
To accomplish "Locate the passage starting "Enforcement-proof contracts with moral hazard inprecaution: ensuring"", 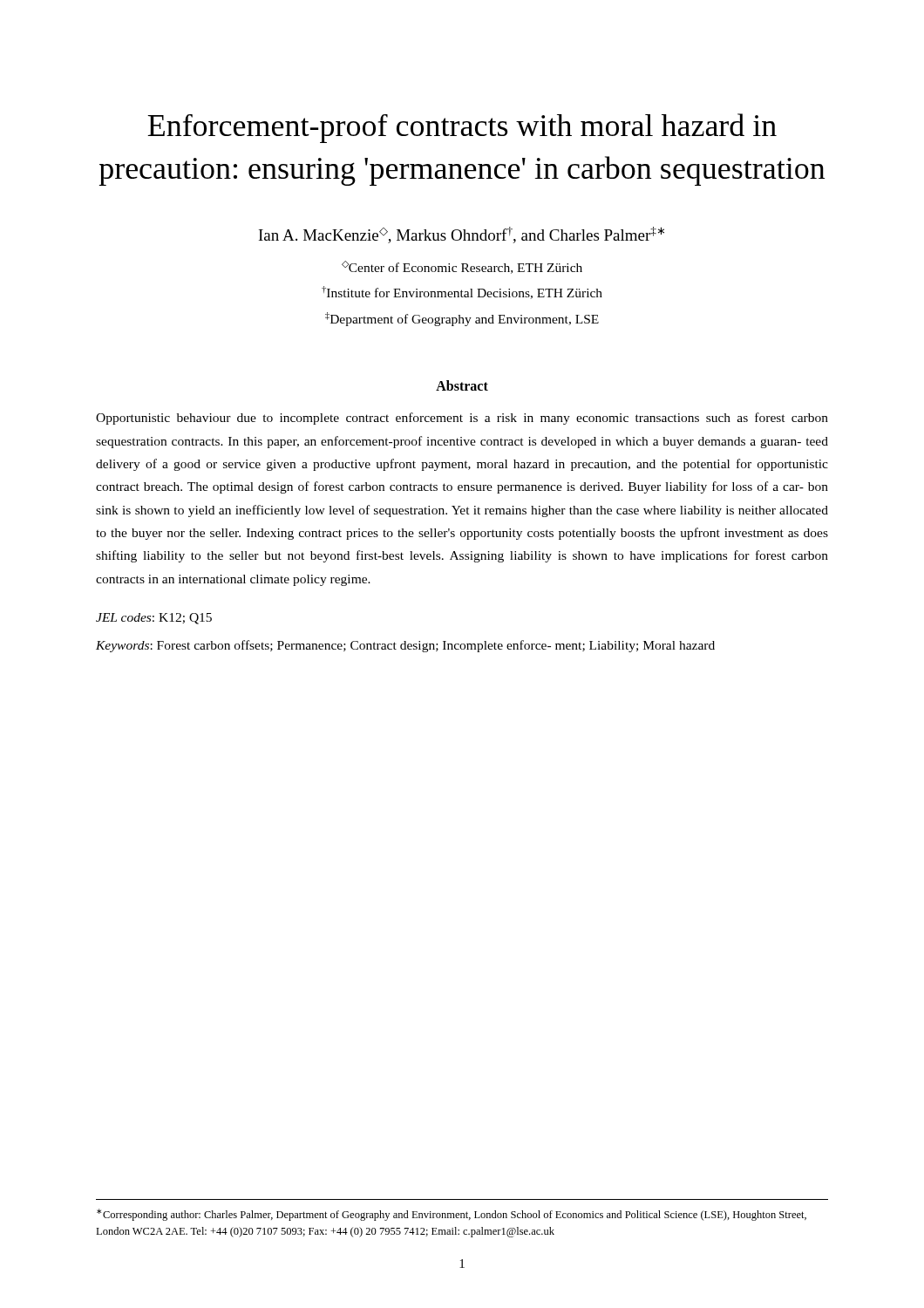I will click(x=462, y=147).
